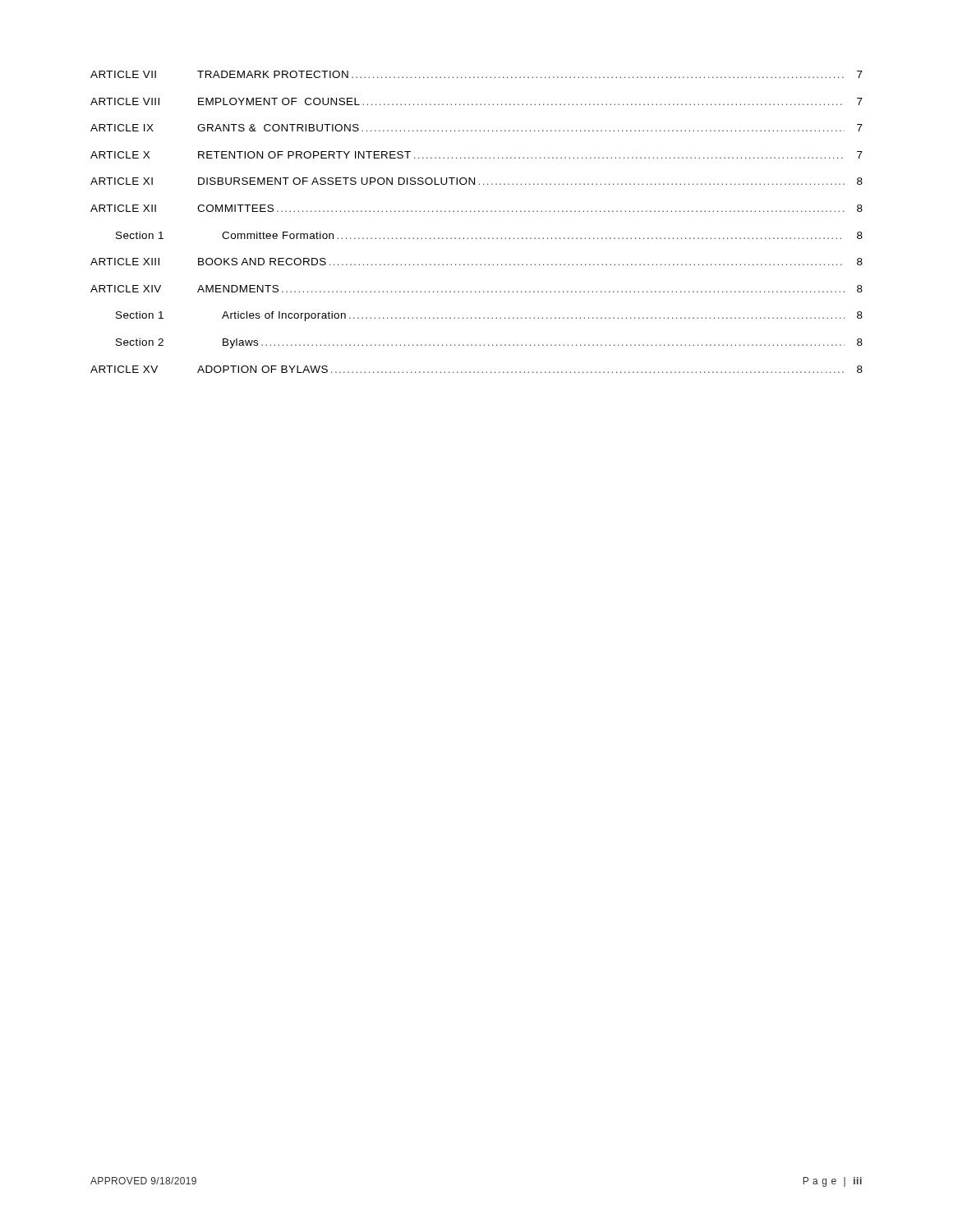Image resolution: width=953 pixels, height=1232 pixels.
Task: Select the list item containing "ARTICLE XII COMMITTEES 8"
Action: 476,209
